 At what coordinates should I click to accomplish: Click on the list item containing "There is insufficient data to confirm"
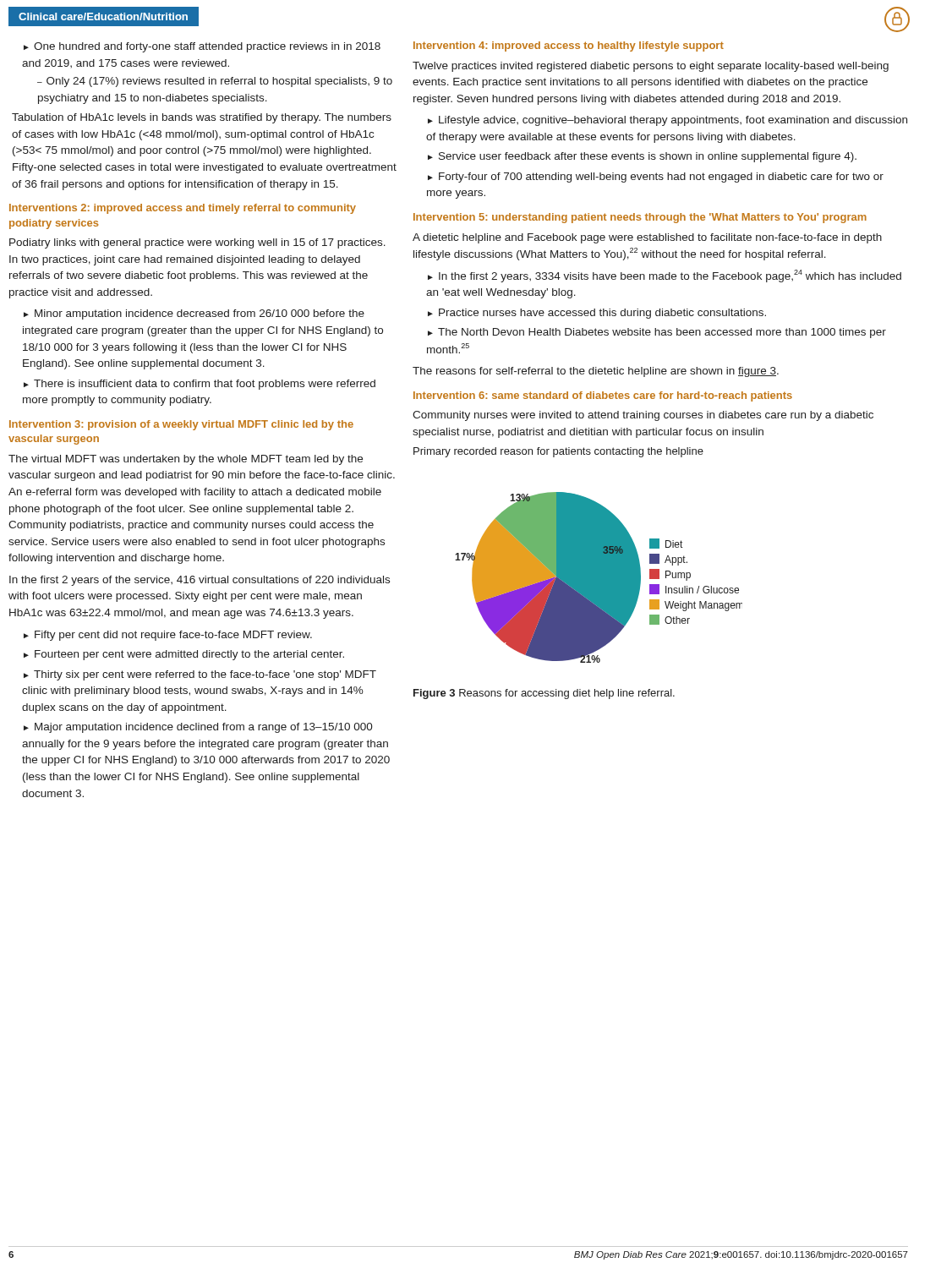coord(199,391)
